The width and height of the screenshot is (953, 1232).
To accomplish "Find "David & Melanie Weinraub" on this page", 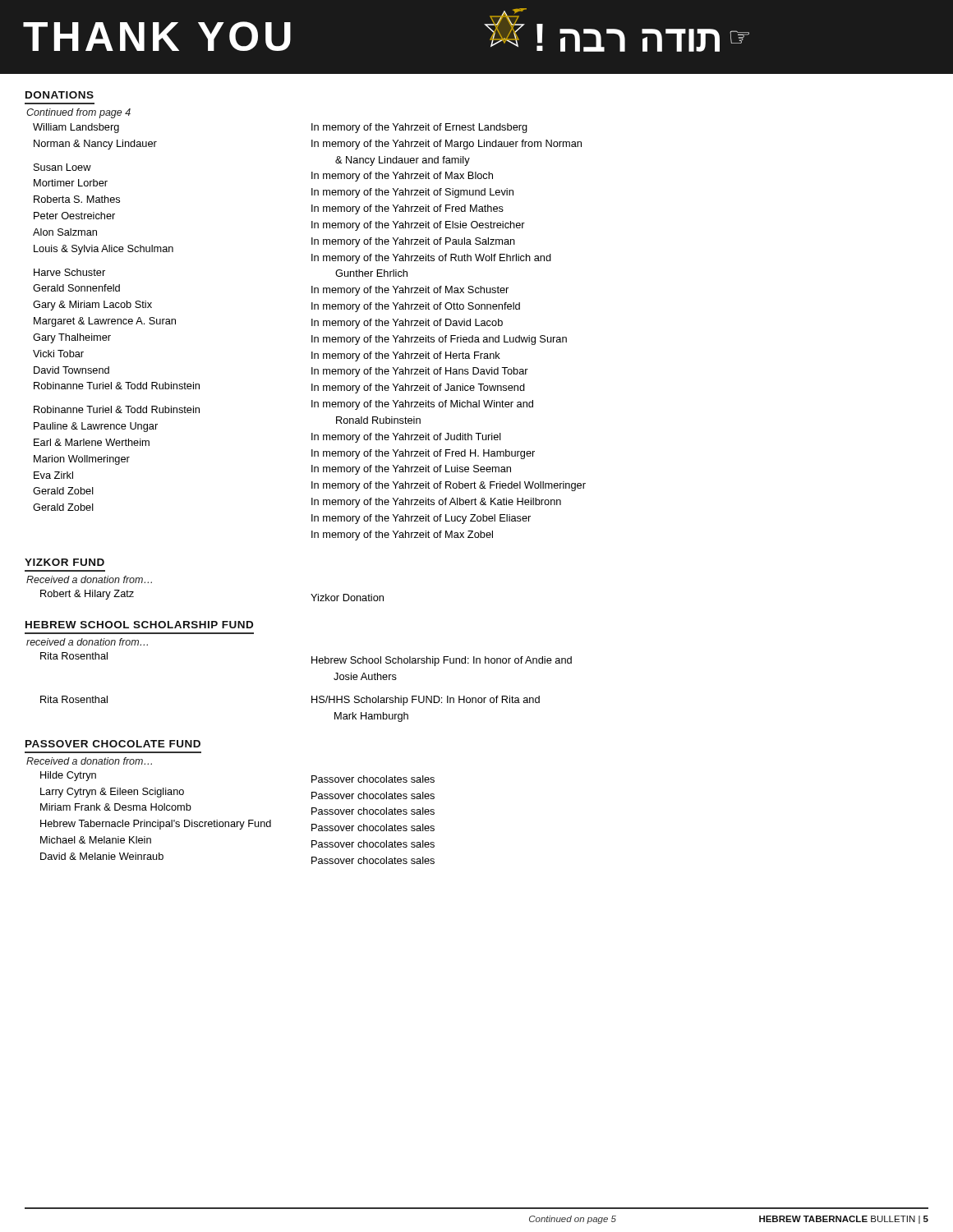I will [102, 856].
